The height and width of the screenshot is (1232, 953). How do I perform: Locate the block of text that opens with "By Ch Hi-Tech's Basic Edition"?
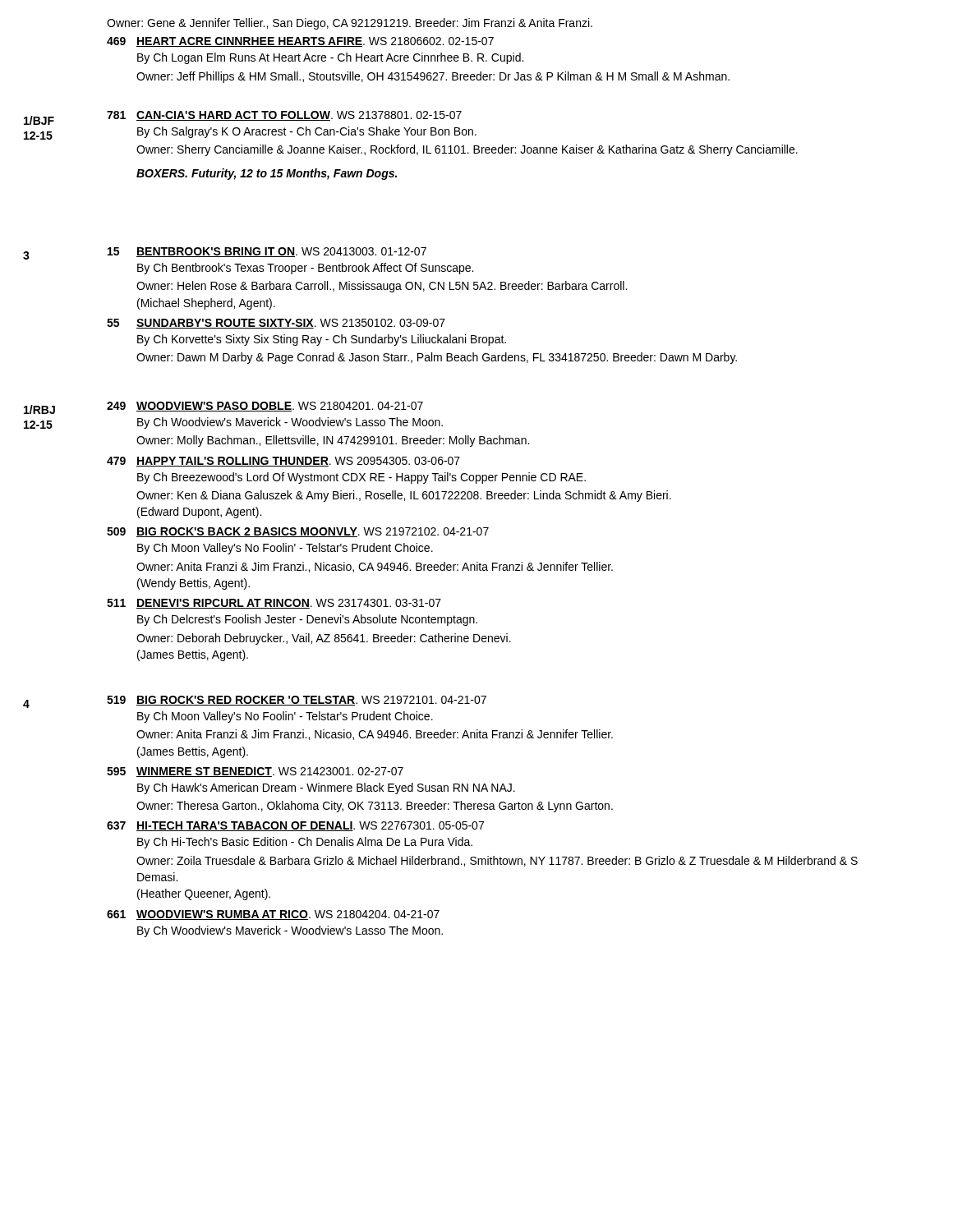pos(305,842)
